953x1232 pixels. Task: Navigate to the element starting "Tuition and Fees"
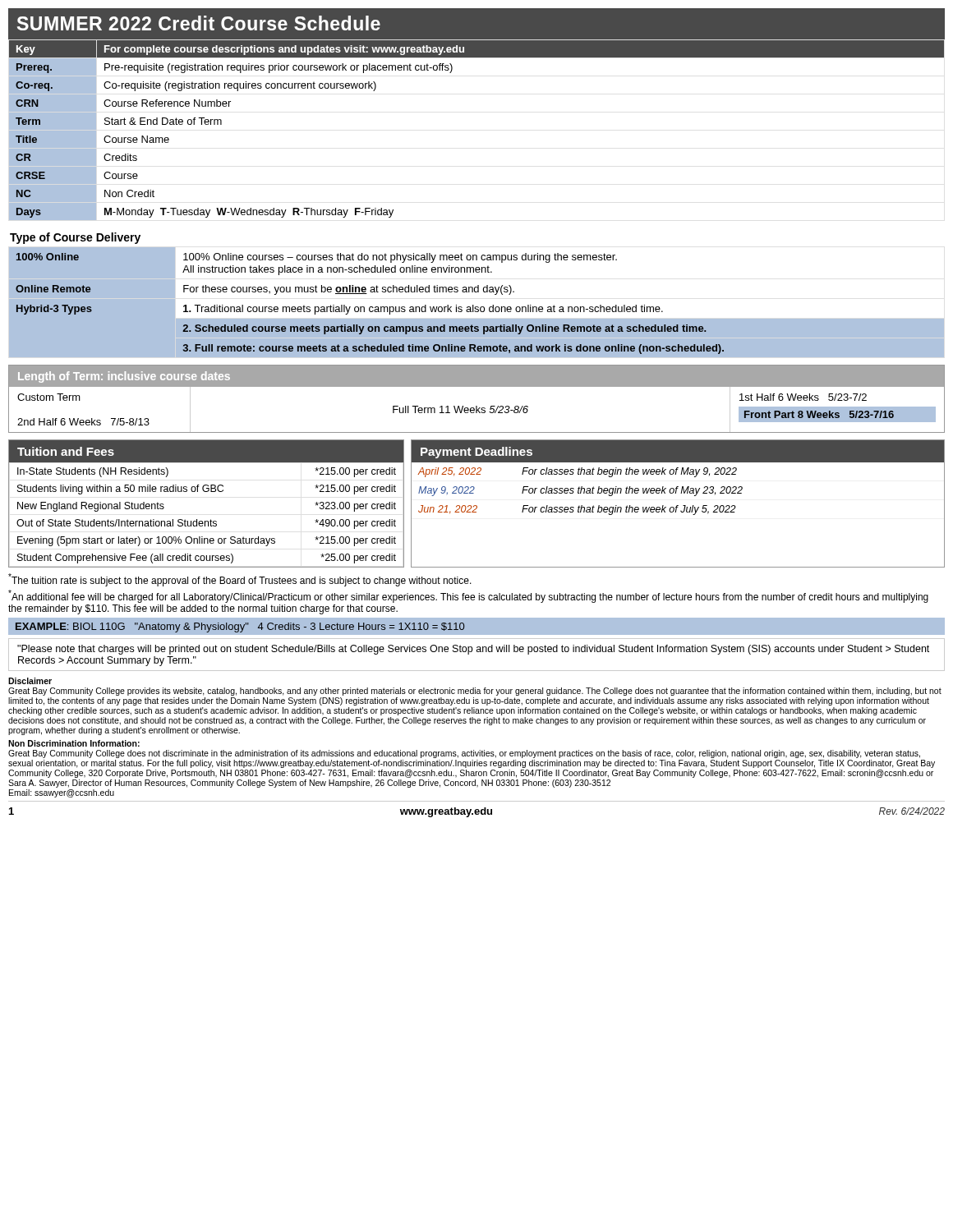(x=66, y=451)
